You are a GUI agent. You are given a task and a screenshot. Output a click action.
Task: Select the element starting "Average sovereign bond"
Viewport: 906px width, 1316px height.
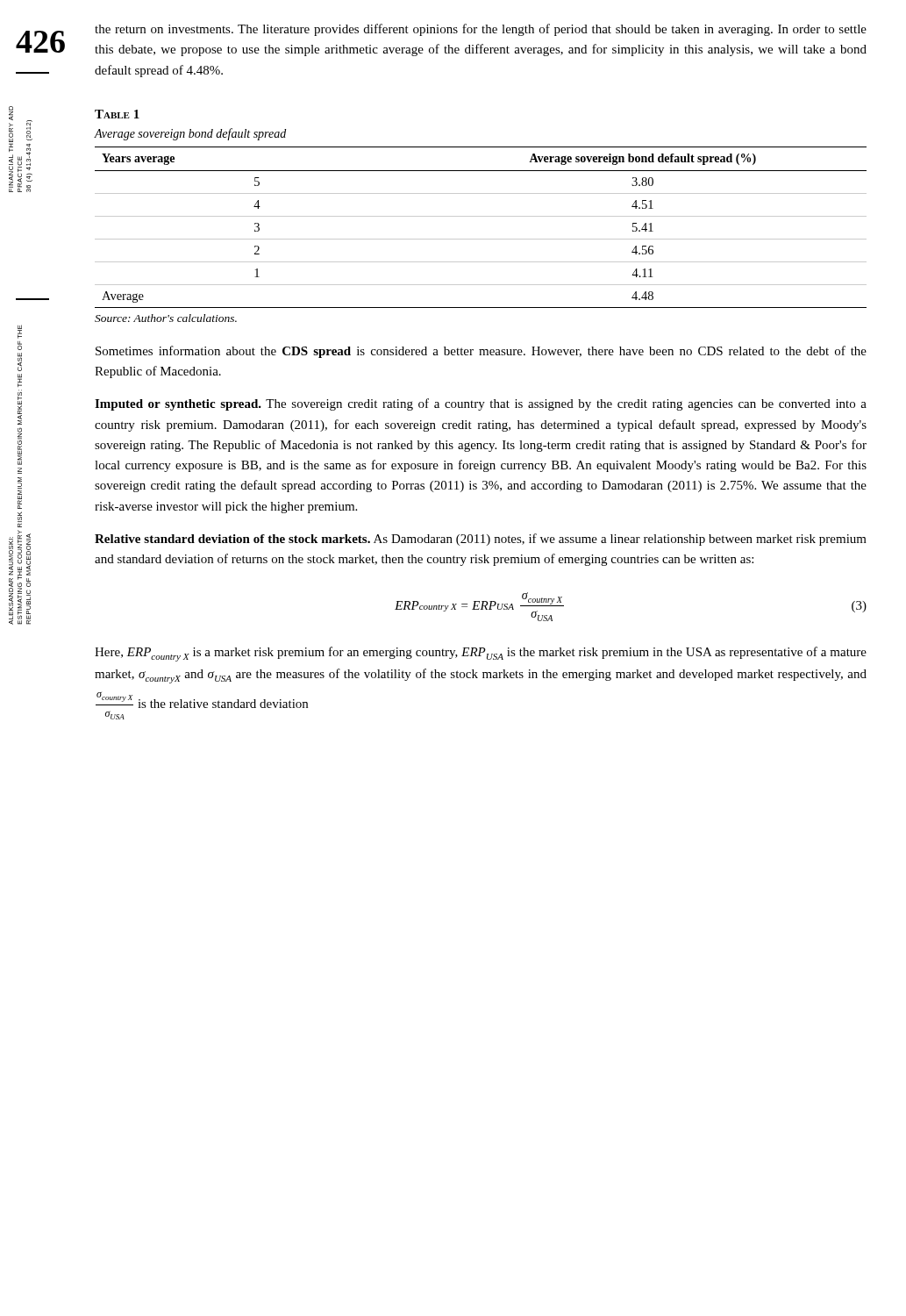[x=190, y=134]
